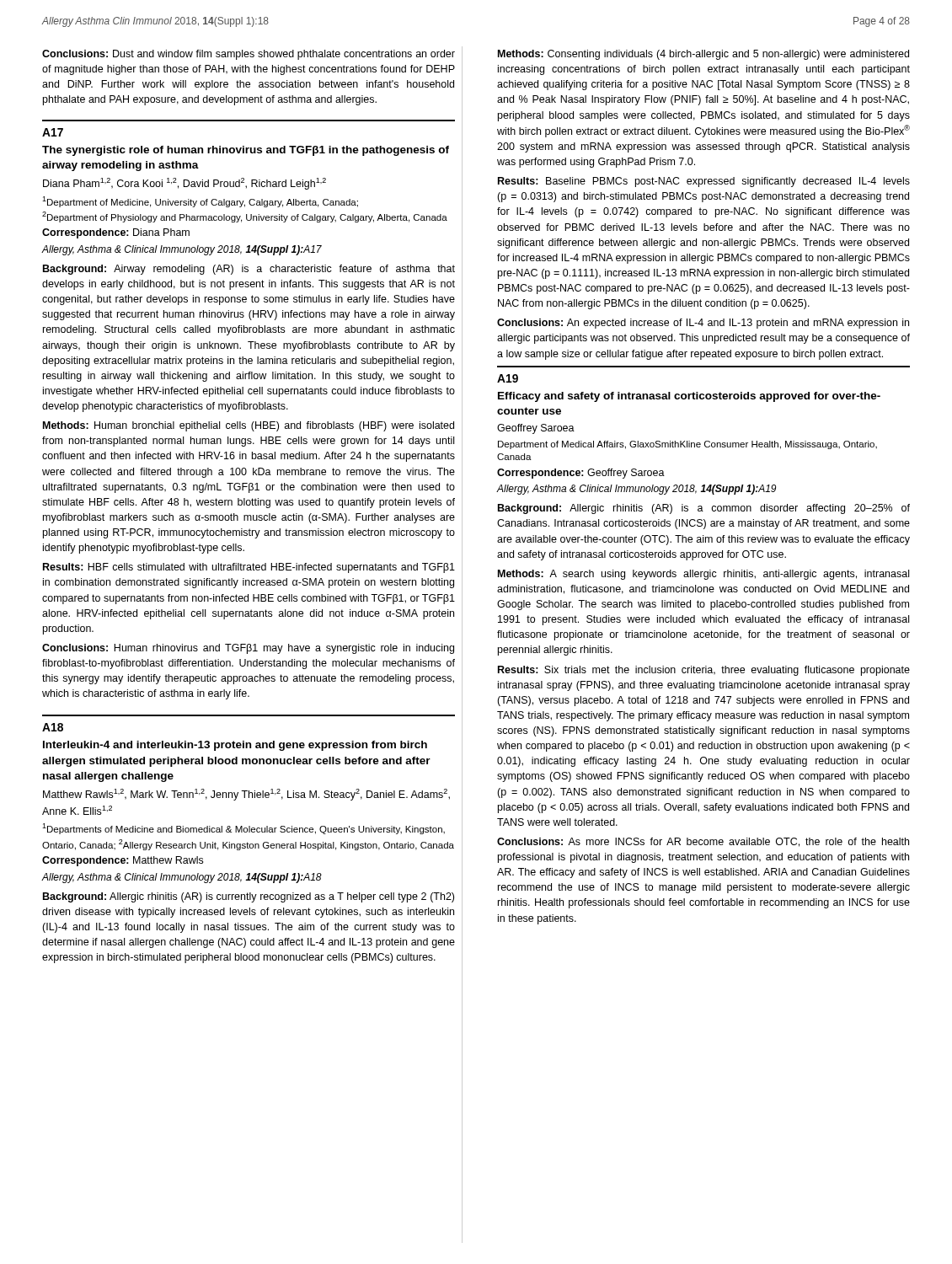Image resolution: width=952 pixels, height=1264 pixels.
Task: Locate the text that reads "Correspondence: Diana Pham"
Action: pos(116,233)
